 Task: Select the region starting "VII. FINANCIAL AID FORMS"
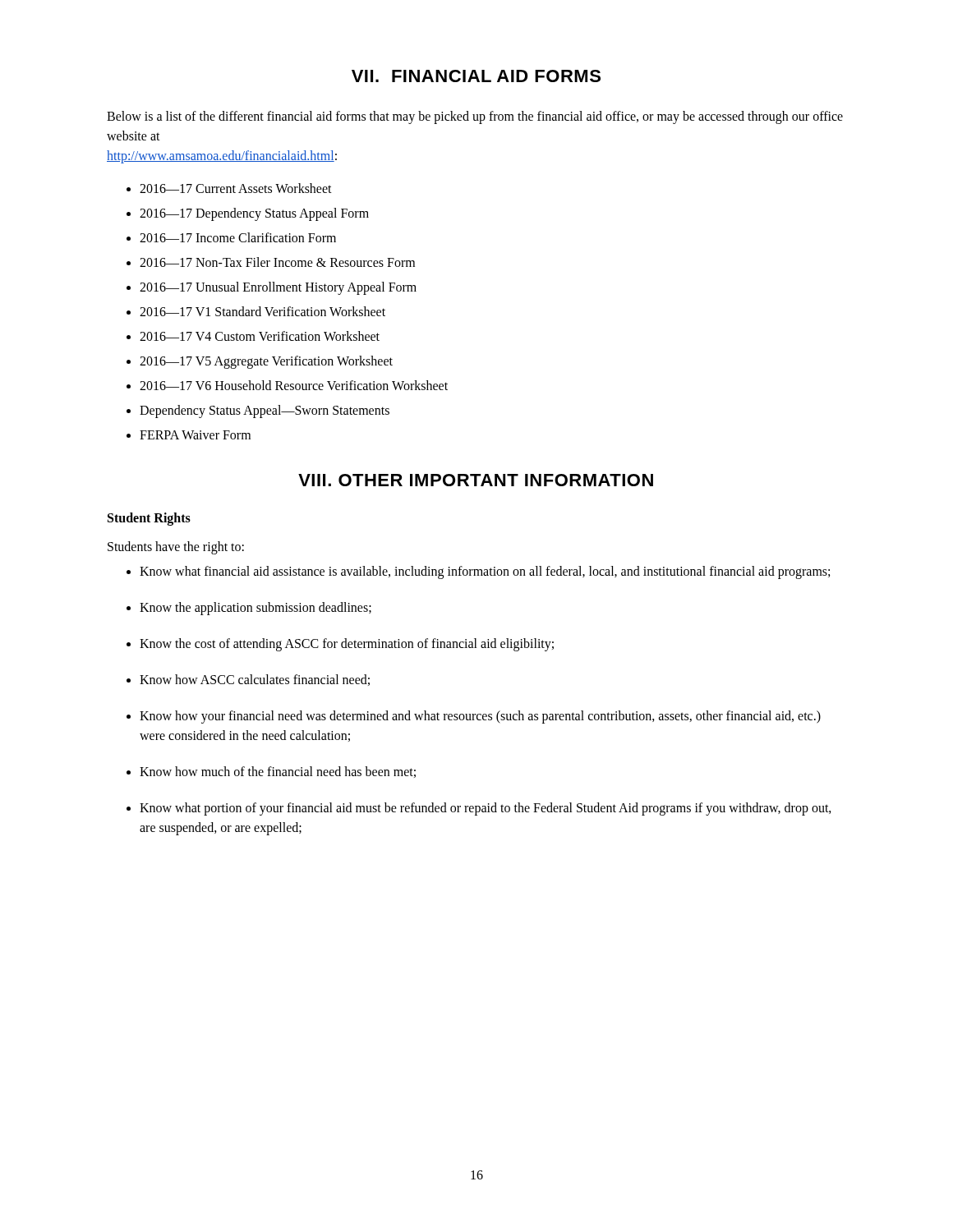(x=476, y=76)
